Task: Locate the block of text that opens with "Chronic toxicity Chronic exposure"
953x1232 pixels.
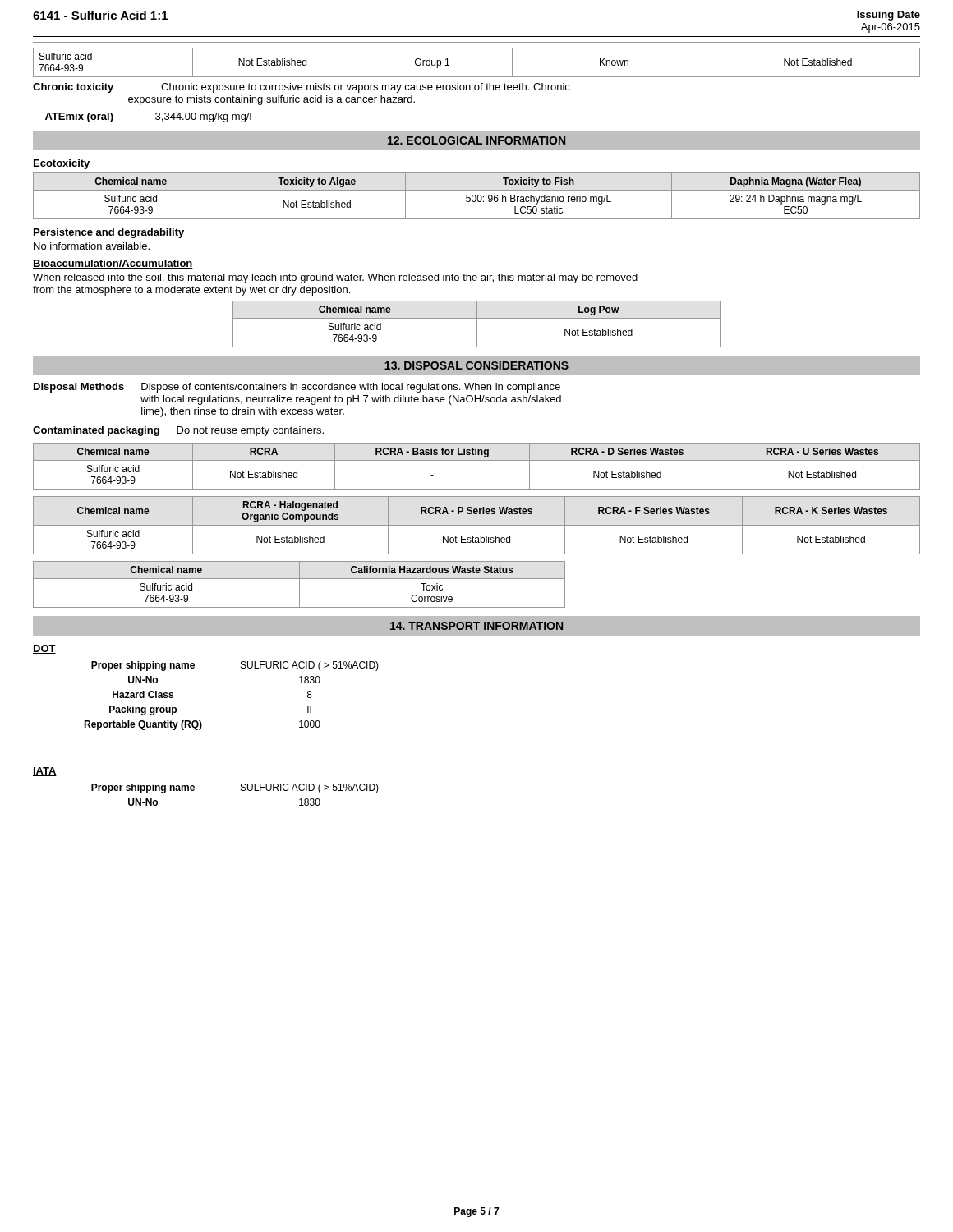Action: click(x=301, y=93)
